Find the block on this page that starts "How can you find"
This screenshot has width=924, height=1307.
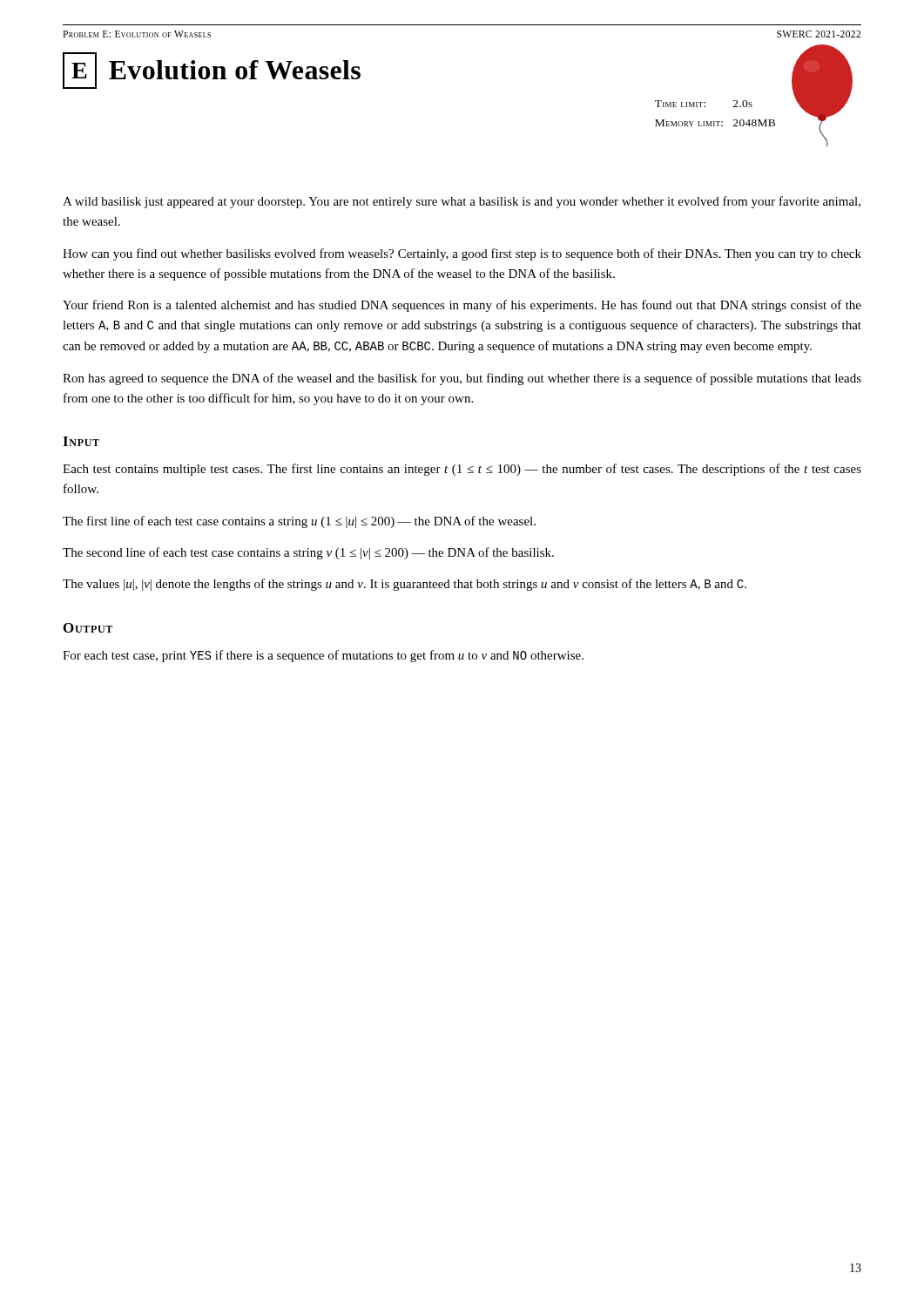tap(462, 263)
